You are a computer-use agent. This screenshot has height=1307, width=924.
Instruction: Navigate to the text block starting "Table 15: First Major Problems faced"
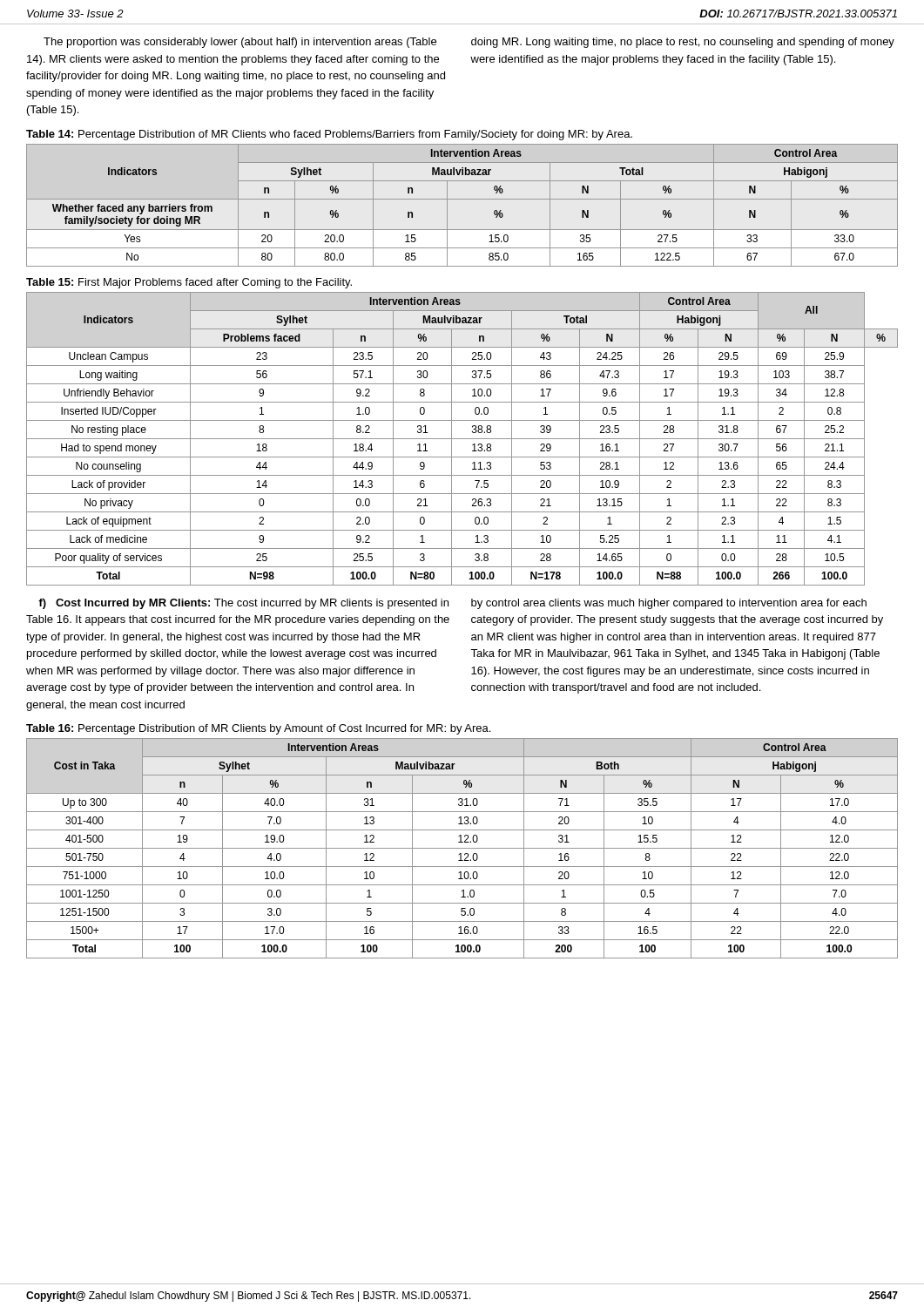click(x=190, y=281)
